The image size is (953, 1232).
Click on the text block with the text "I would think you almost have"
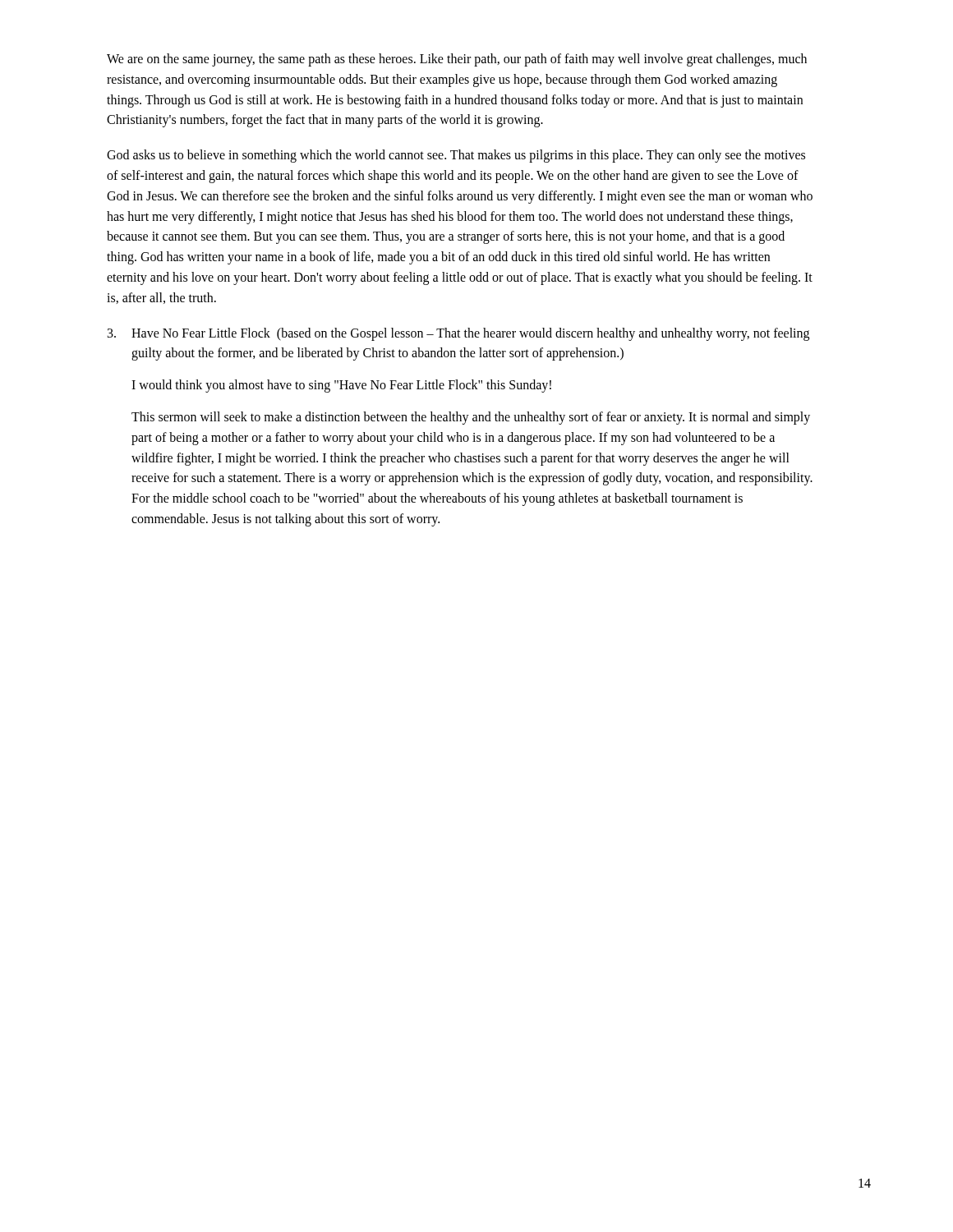click(x=342, y=385)
